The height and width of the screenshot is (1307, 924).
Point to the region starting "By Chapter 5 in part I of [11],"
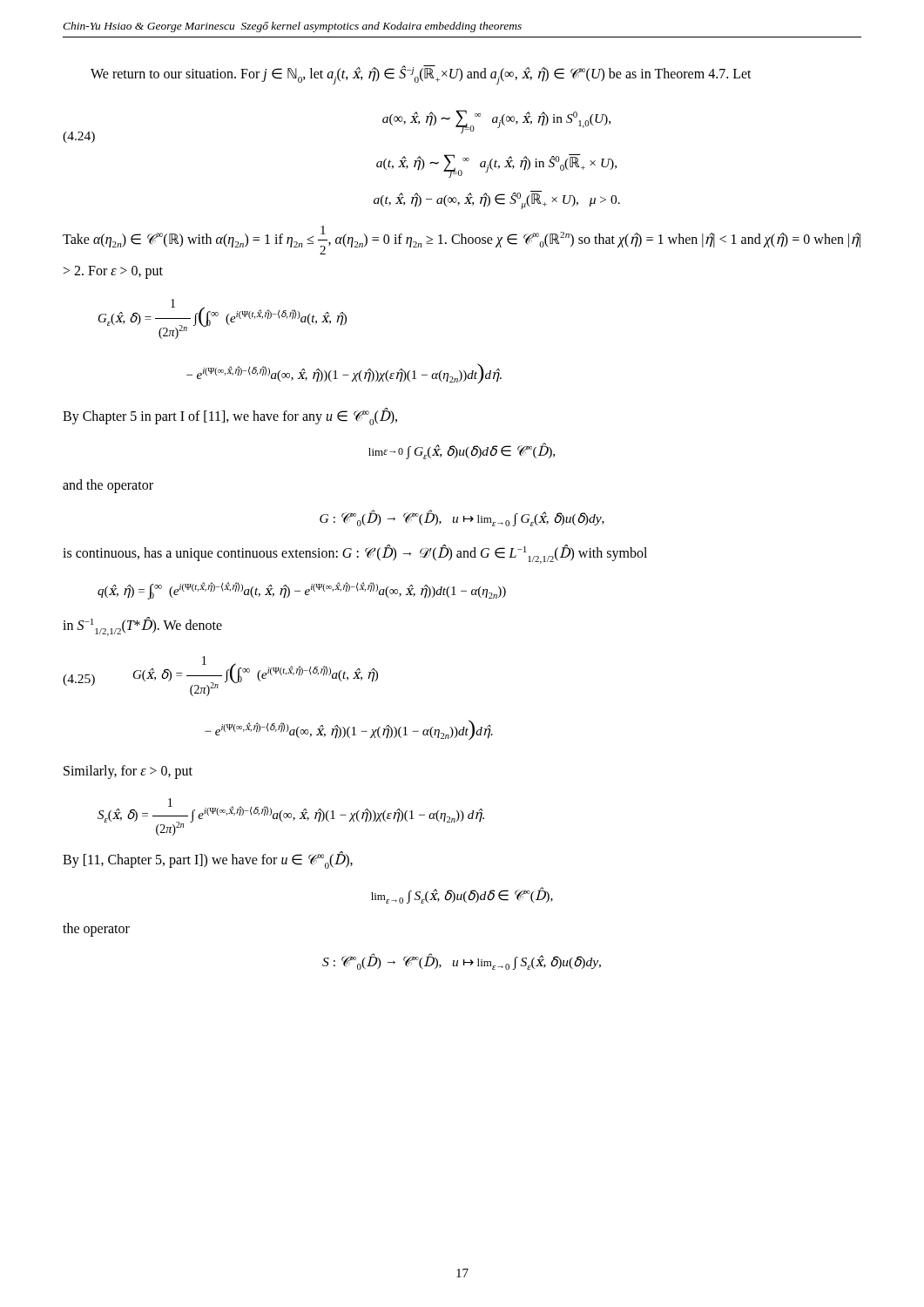tap(230, 416)
